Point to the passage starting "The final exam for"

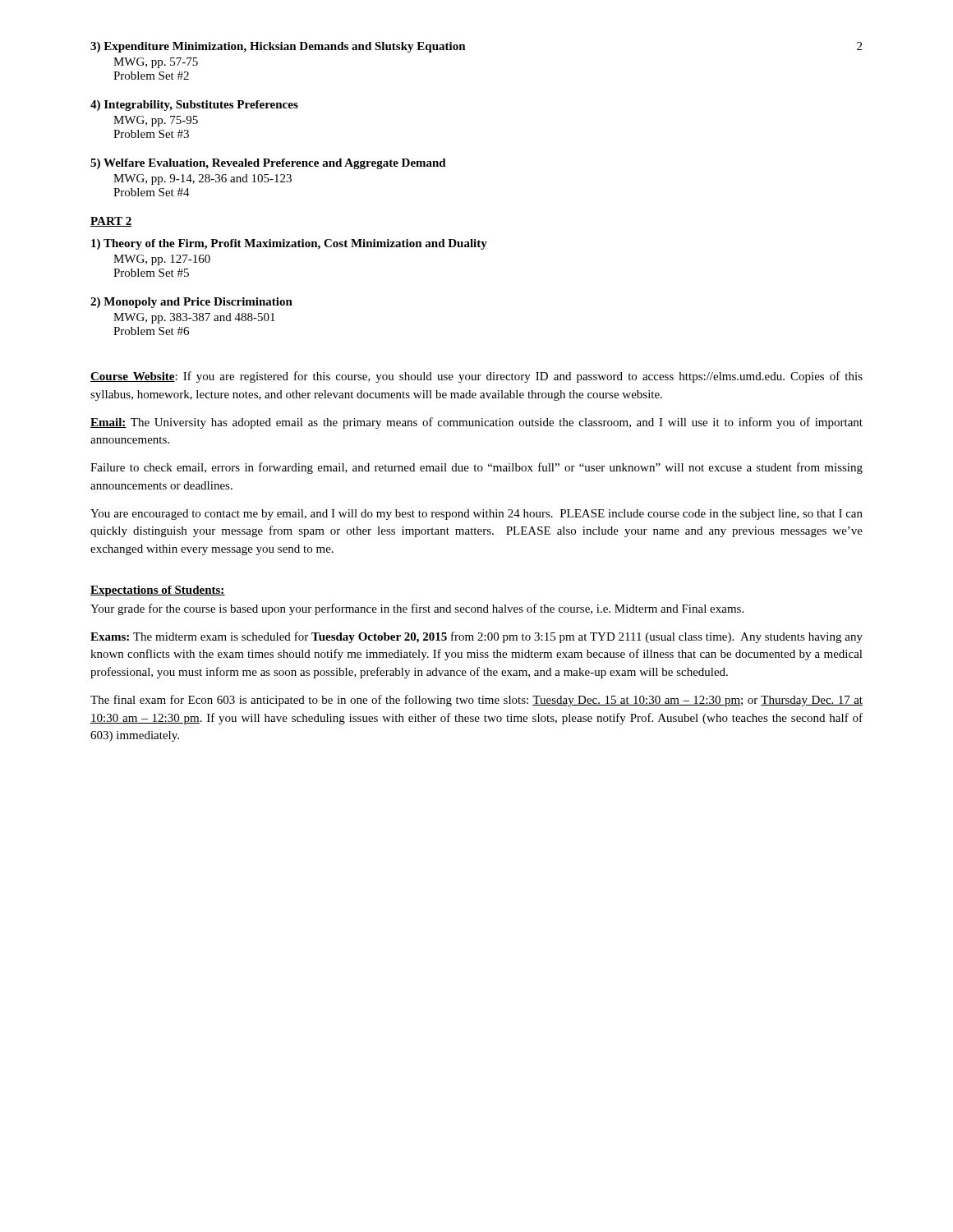[x=476, y=717]
